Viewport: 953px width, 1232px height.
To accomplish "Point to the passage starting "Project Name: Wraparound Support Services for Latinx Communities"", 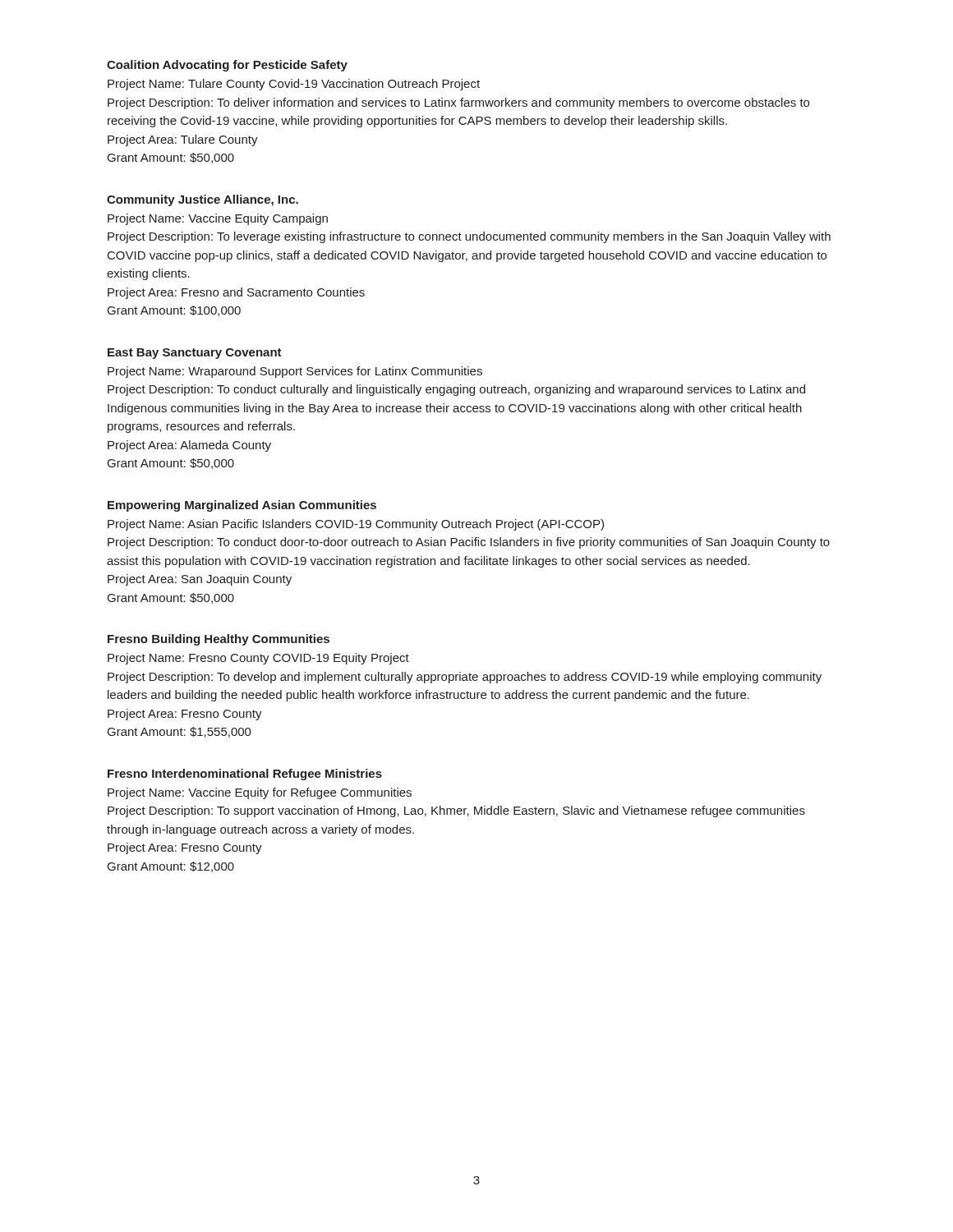I will coord(456,417).
